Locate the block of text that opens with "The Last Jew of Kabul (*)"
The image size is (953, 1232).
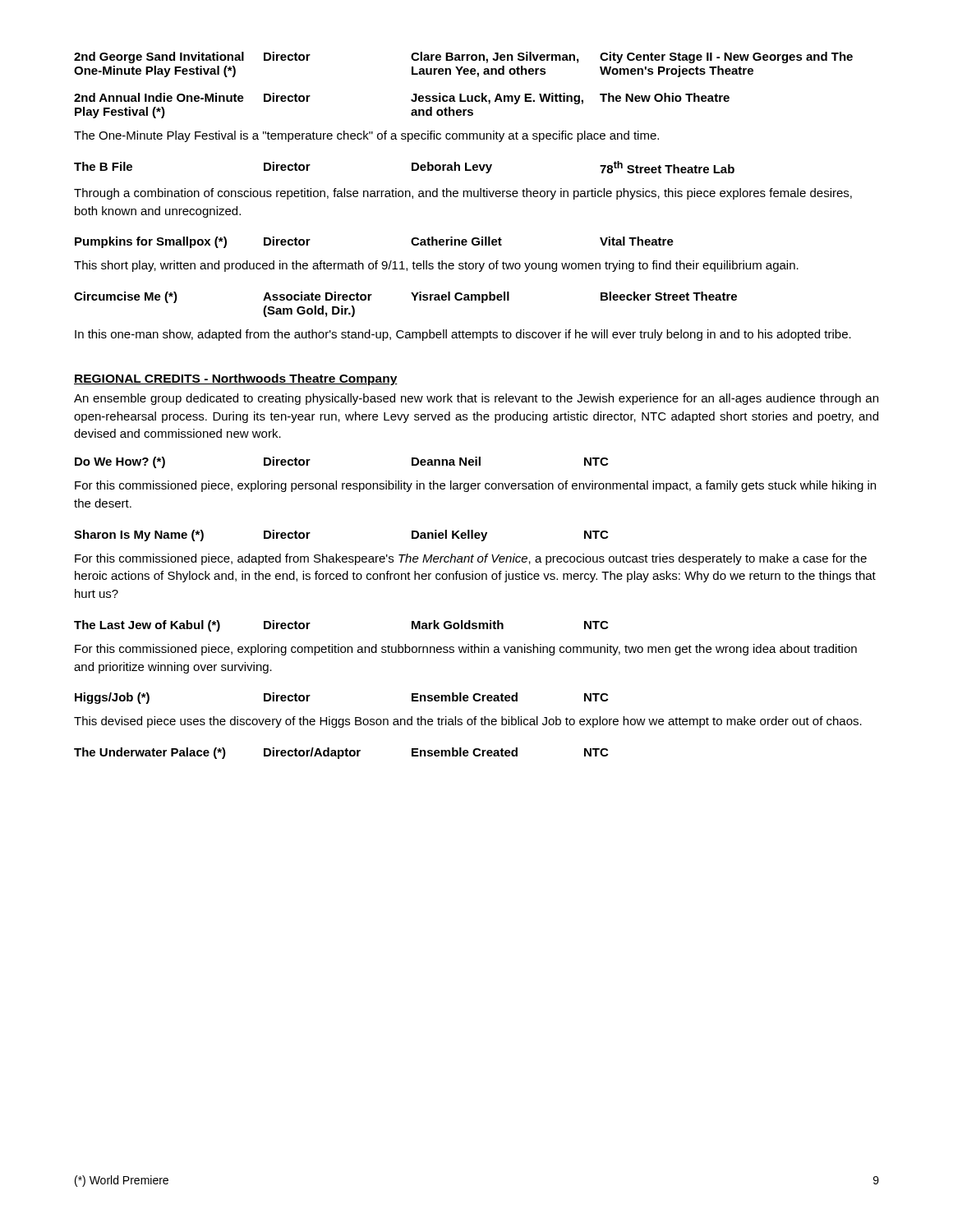476,624
